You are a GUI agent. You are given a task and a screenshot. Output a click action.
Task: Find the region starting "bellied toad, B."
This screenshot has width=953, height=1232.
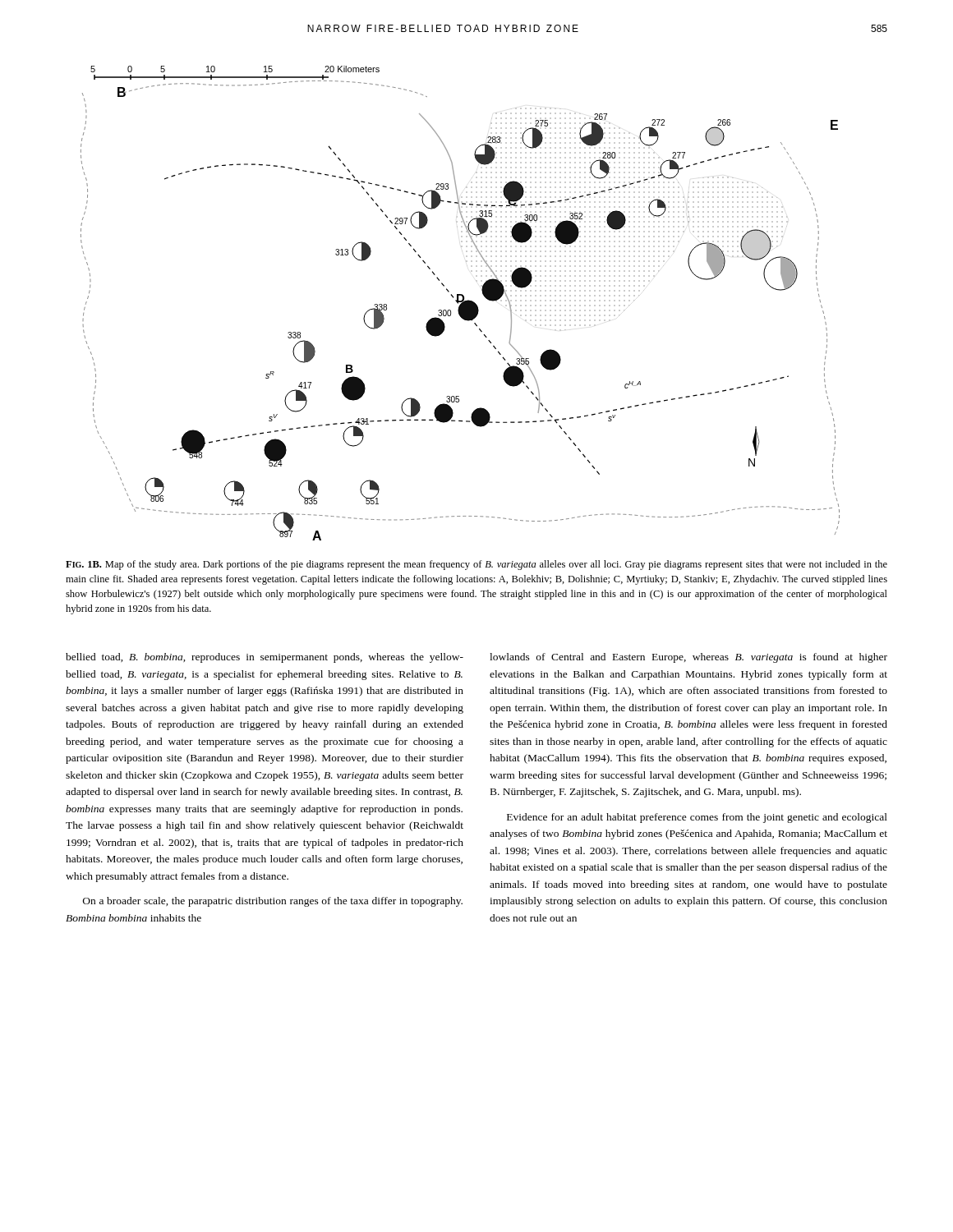265,788
